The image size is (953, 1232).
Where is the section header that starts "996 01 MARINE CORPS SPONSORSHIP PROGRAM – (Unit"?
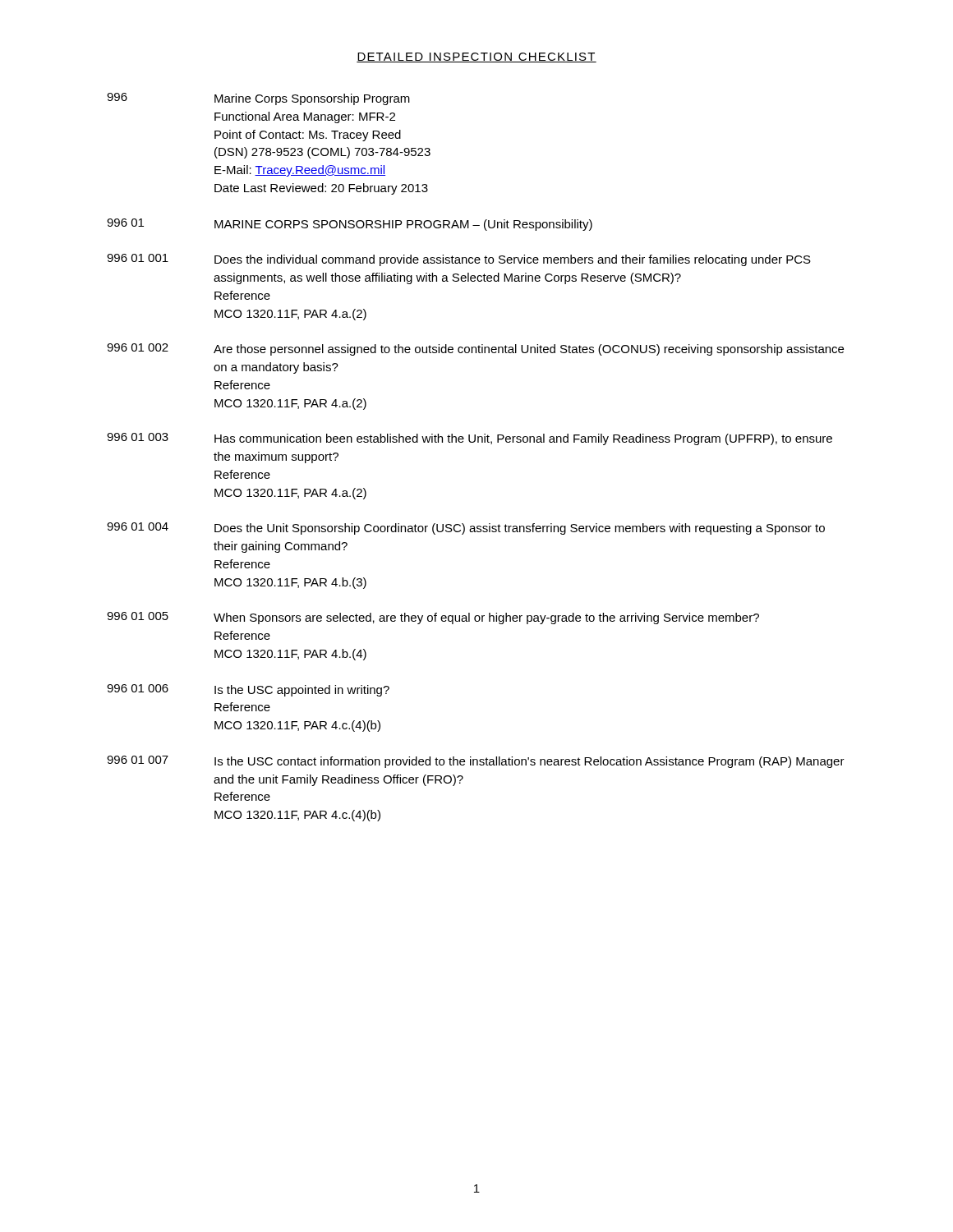[476, 224]
